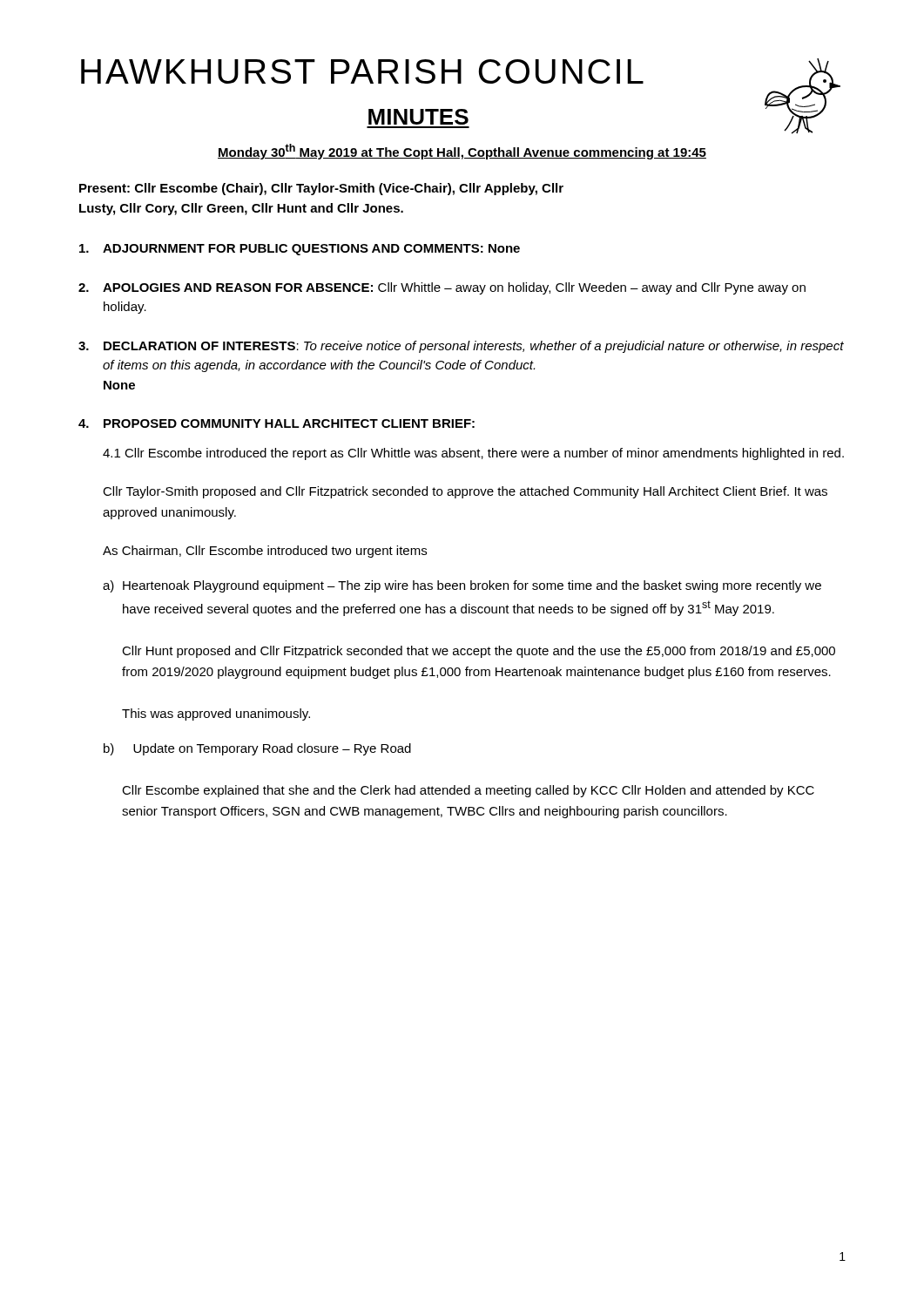Image resolution: width=924 pixels, height=1307 pixels.
Task: Navigate to the region starting "Cllr Taylor-Smith proposed and"
Action: [465, 501]
